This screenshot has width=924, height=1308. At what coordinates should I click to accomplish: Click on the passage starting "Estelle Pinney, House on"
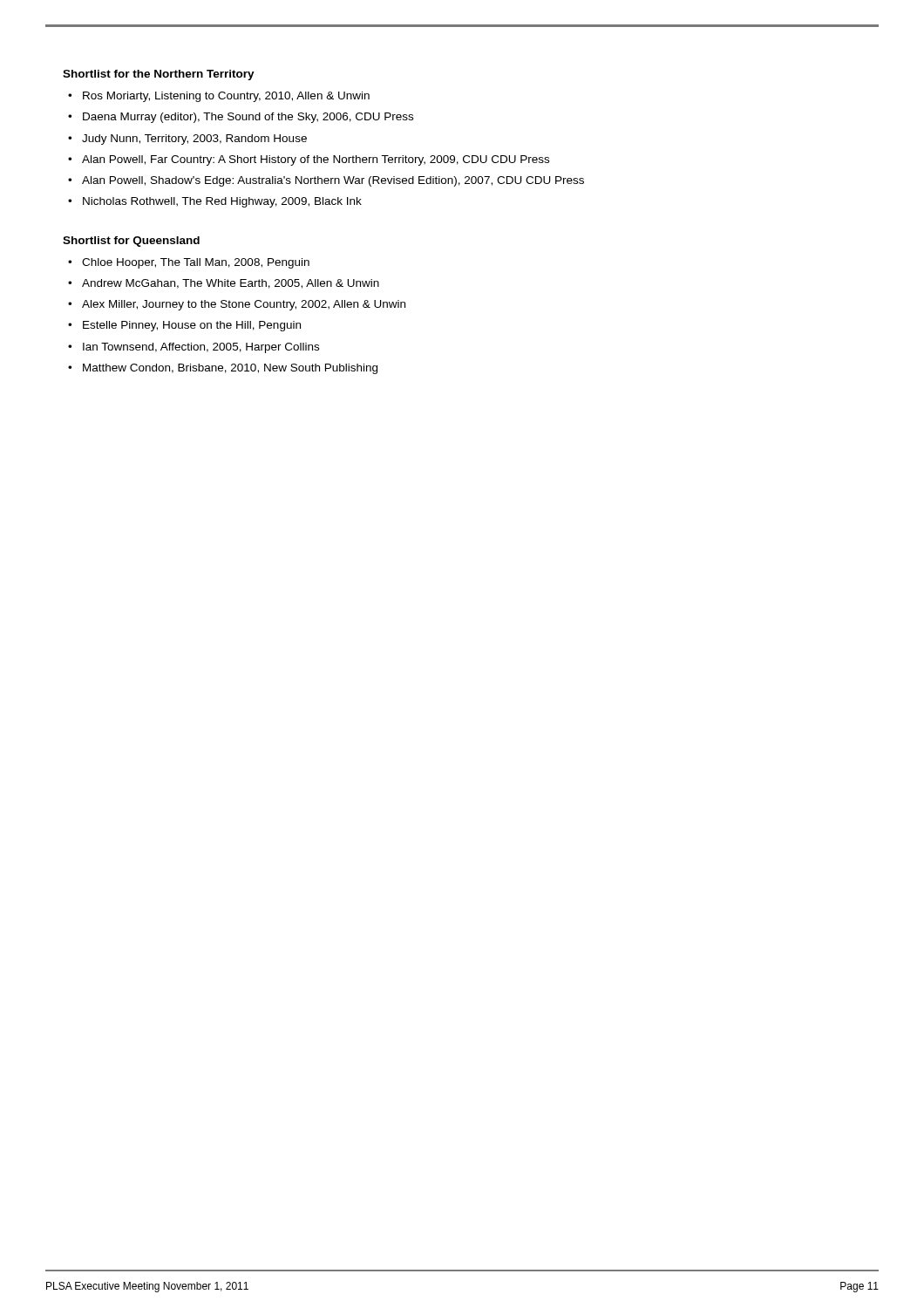pyautogui.click(x=192, y=325)
